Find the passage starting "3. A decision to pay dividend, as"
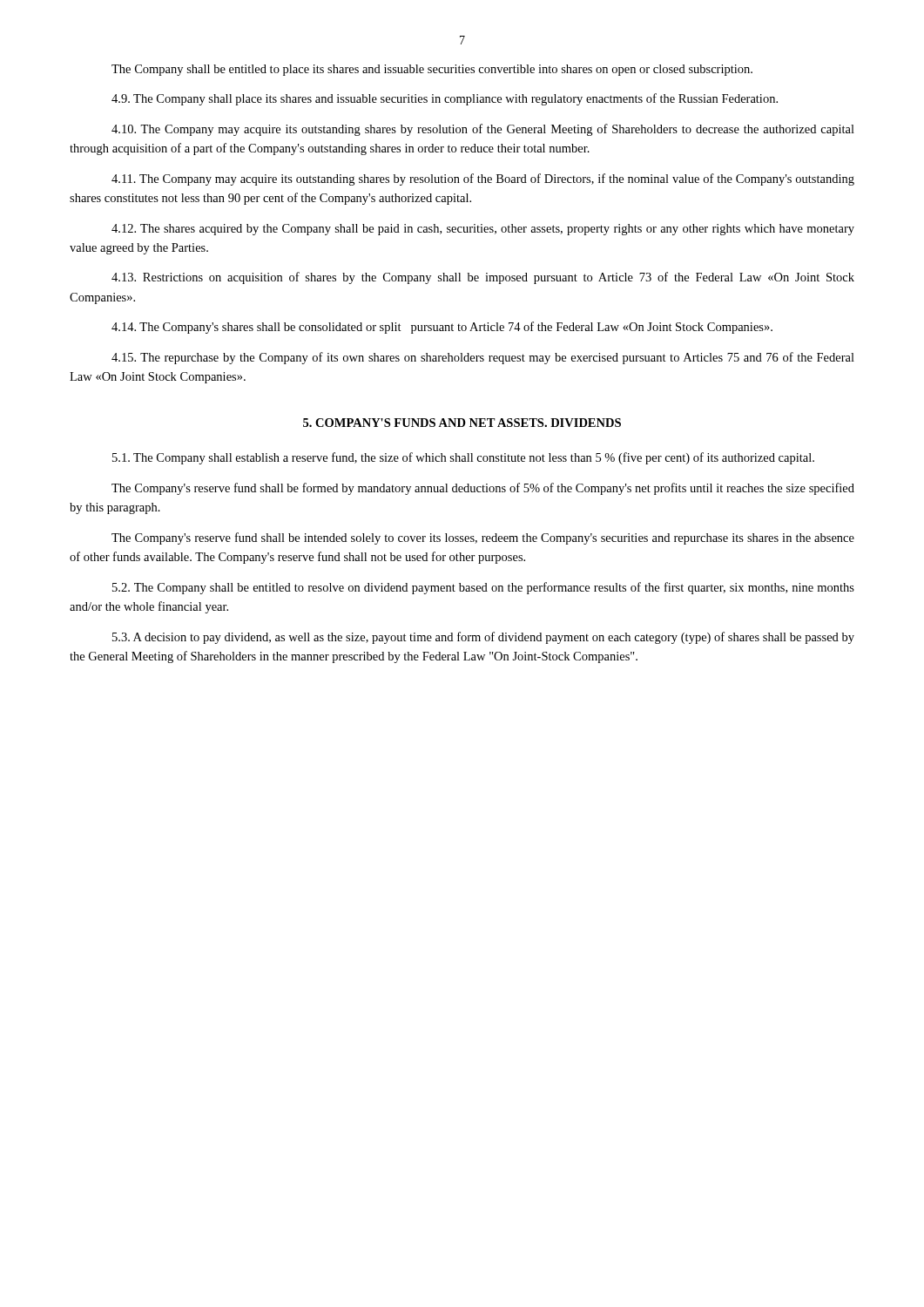924x1307 pixels. pos(462,647)
